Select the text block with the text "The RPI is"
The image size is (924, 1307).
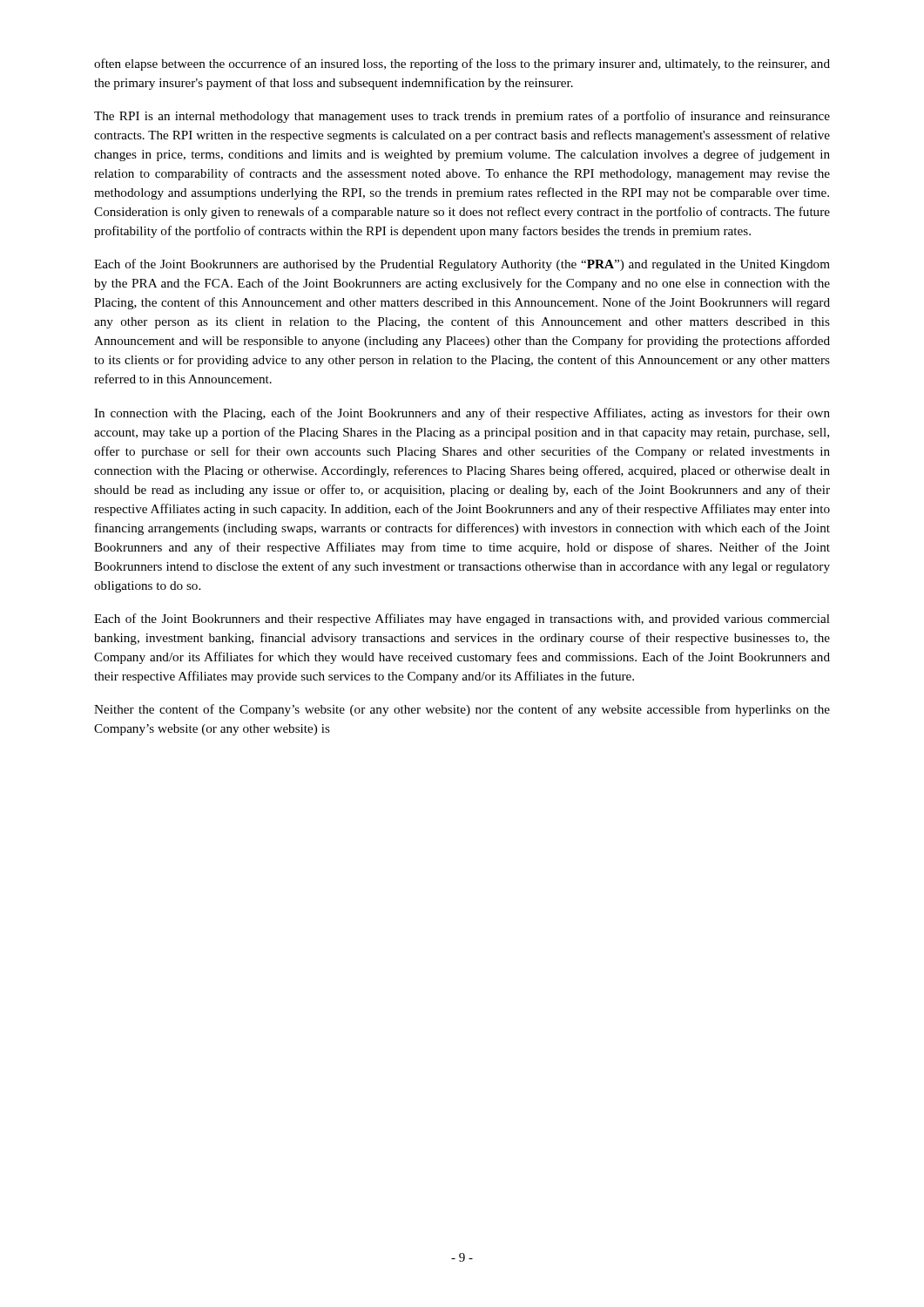tap(462, 174)
